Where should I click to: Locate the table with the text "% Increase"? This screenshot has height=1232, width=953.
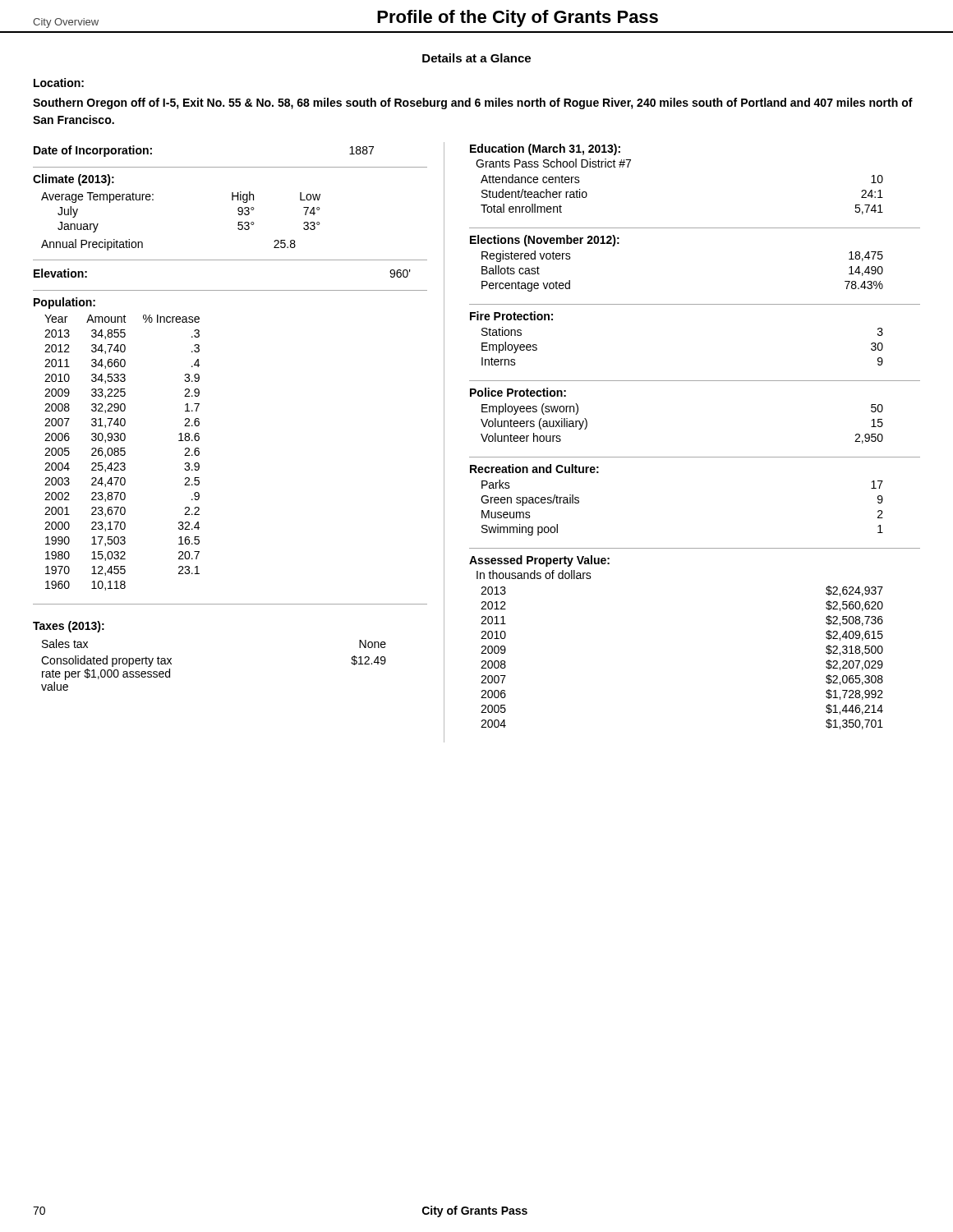click(230, 444)
